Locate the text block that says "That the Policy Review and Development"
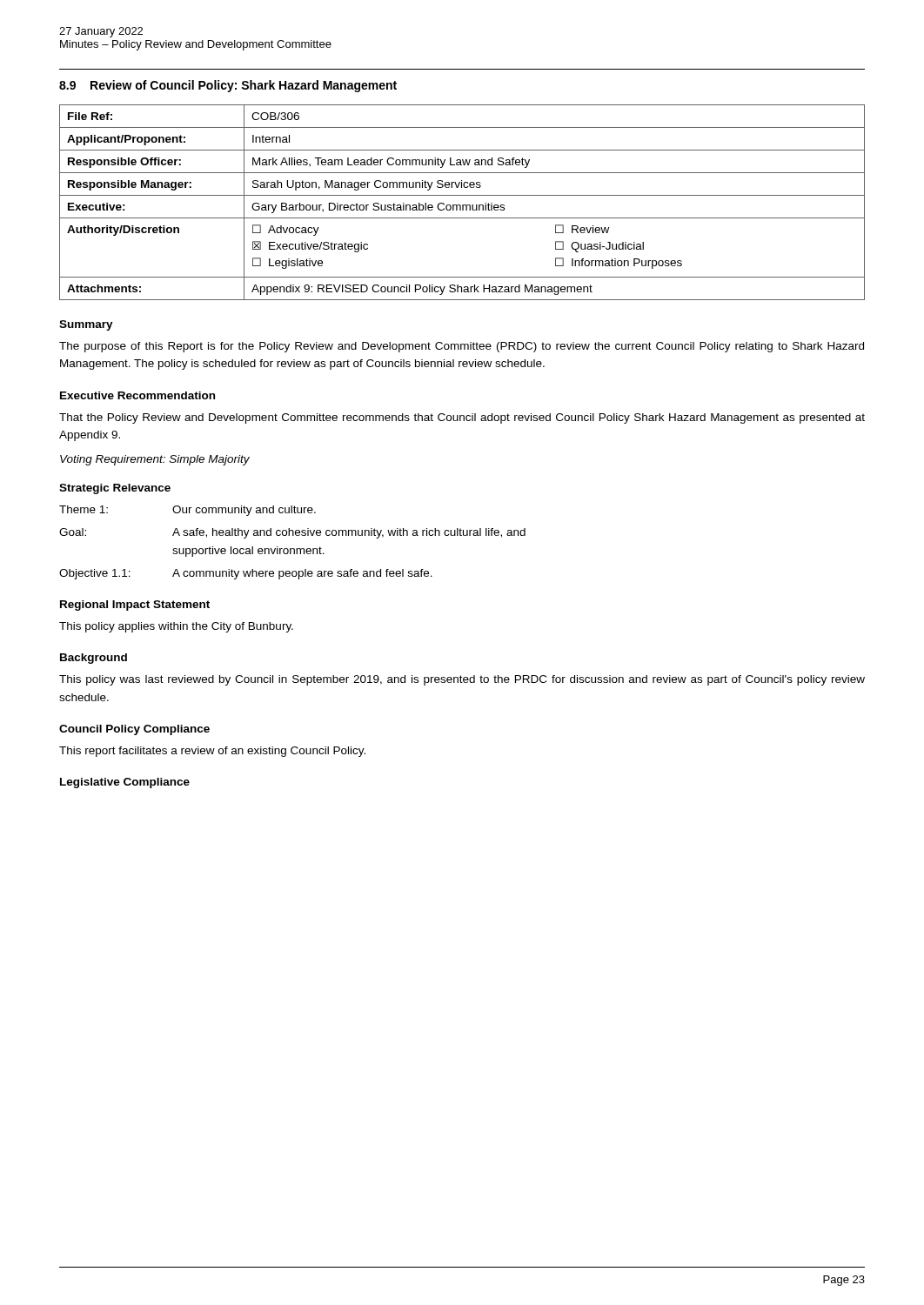 point(462,425)
